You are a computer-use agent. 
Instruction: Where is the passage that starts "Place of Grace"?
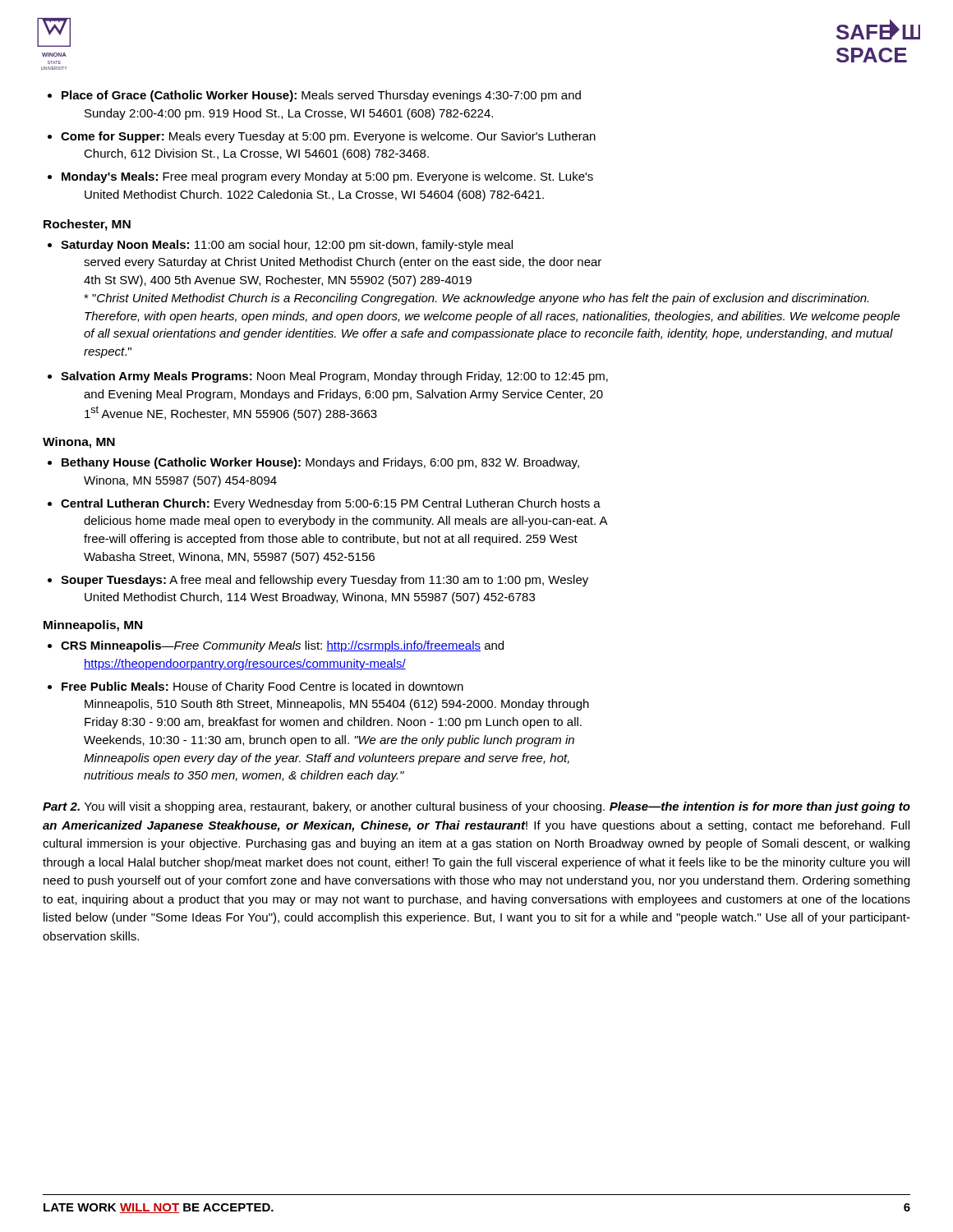pos(486,105)
